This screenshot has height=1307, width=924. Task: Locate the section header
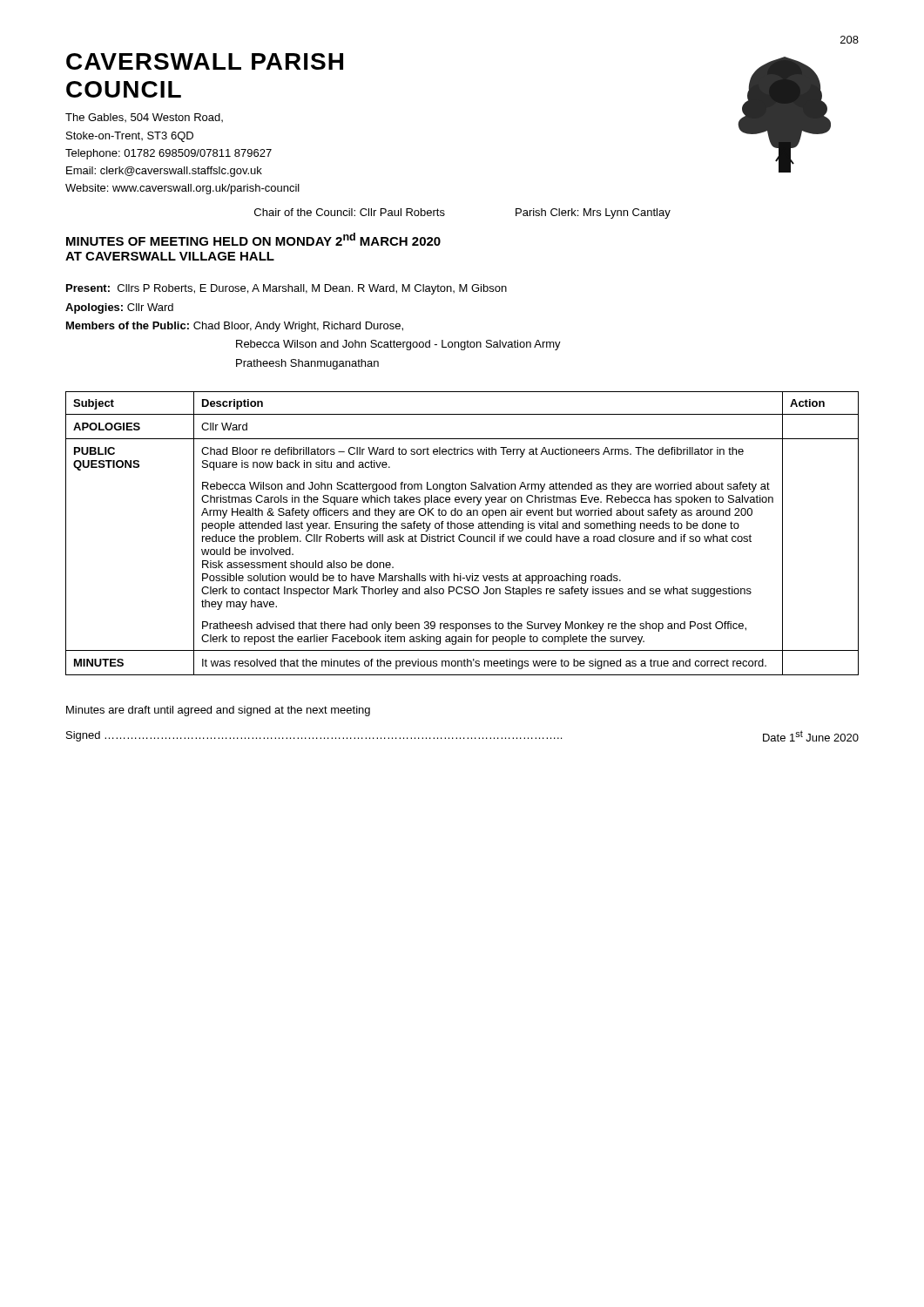pos(253,247)
